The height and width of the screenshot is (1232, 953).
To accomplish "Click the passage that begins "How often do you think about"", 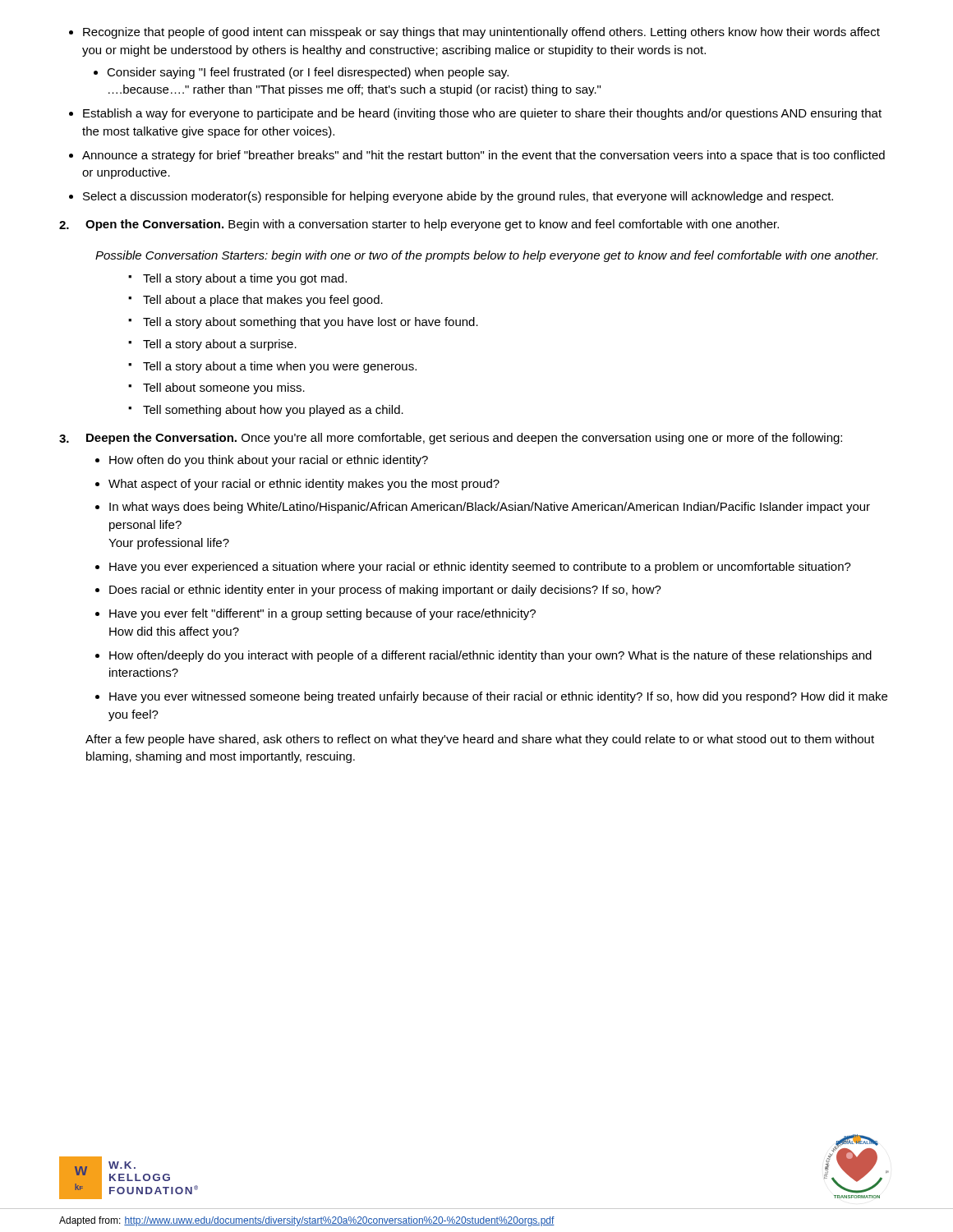I will click(x=268, y=459).
